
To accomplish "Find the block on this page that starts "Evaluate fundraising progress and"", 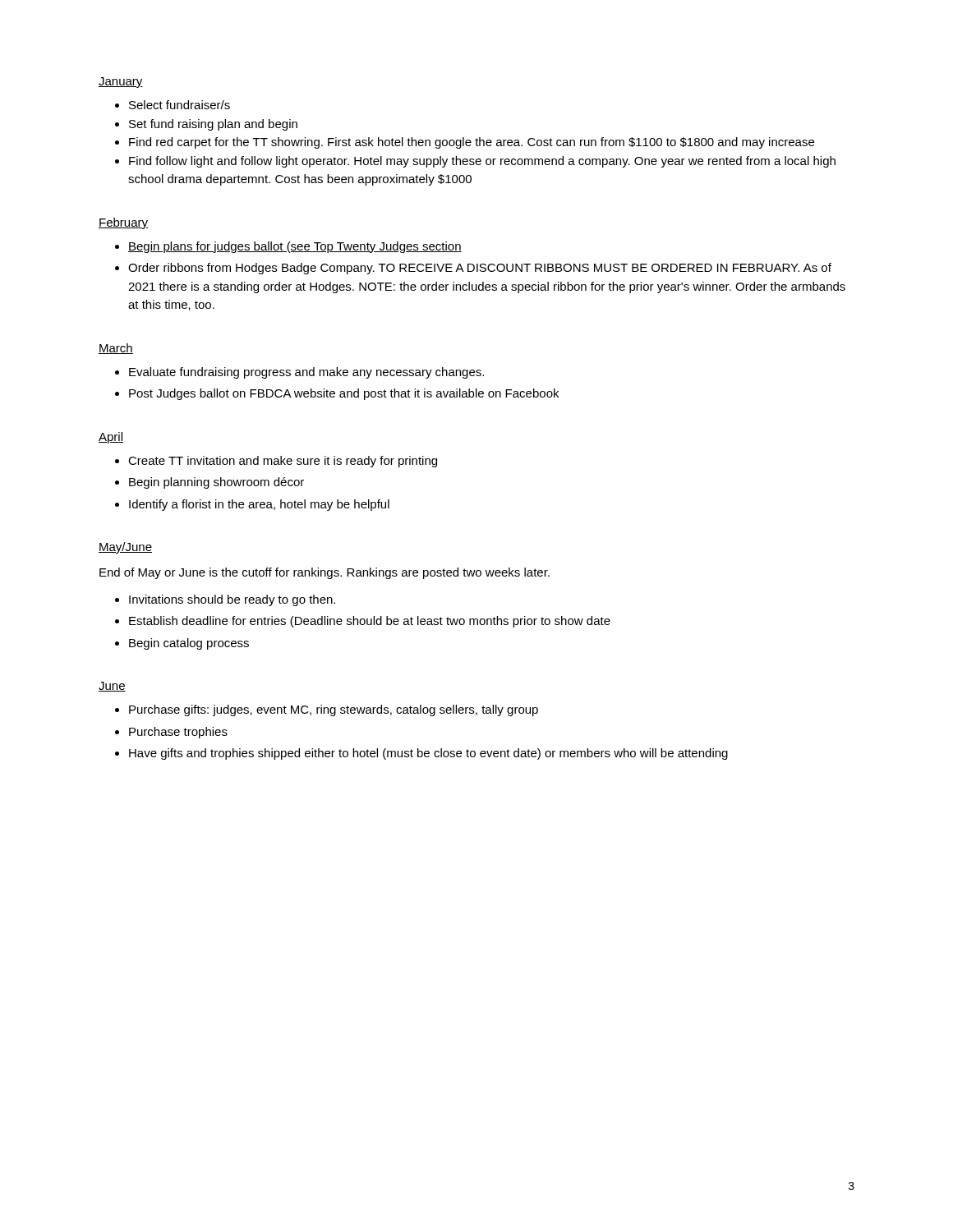I will [491, 372].
